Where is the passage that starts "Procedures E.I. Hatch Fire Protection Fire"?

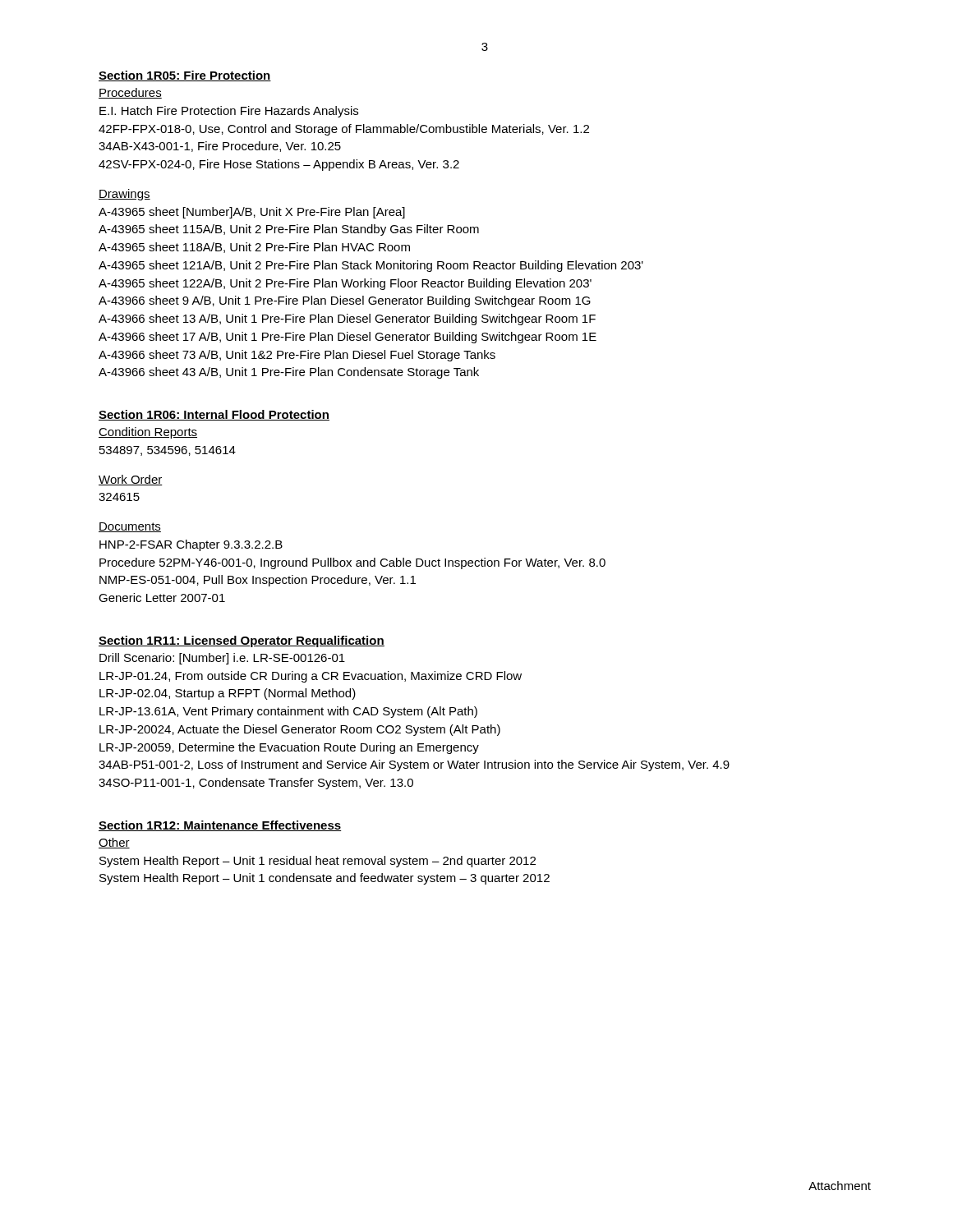(485, 128)
